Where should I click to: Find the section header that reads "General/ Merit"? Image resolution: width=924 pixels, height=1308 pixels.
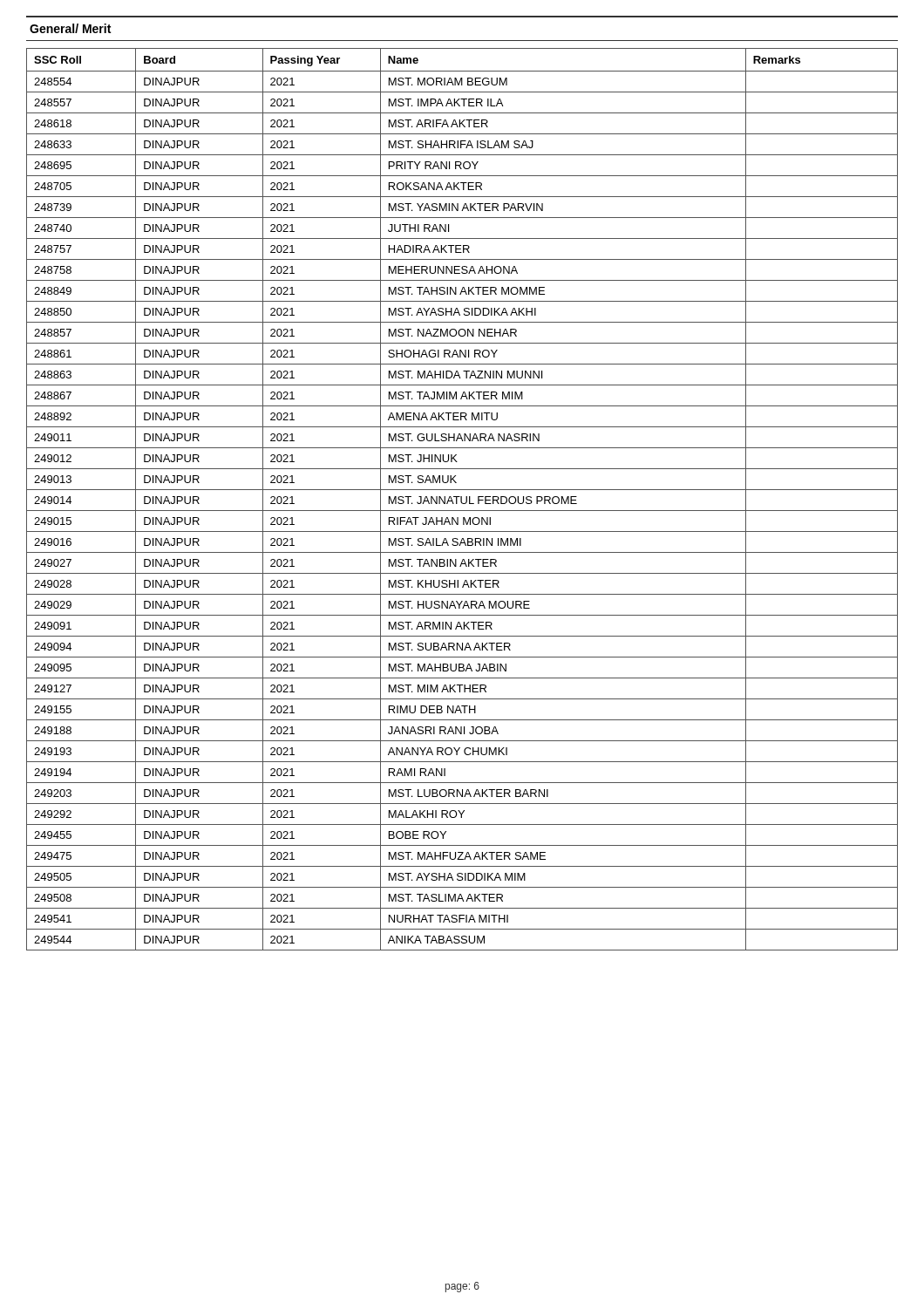[x=70, y=29]
